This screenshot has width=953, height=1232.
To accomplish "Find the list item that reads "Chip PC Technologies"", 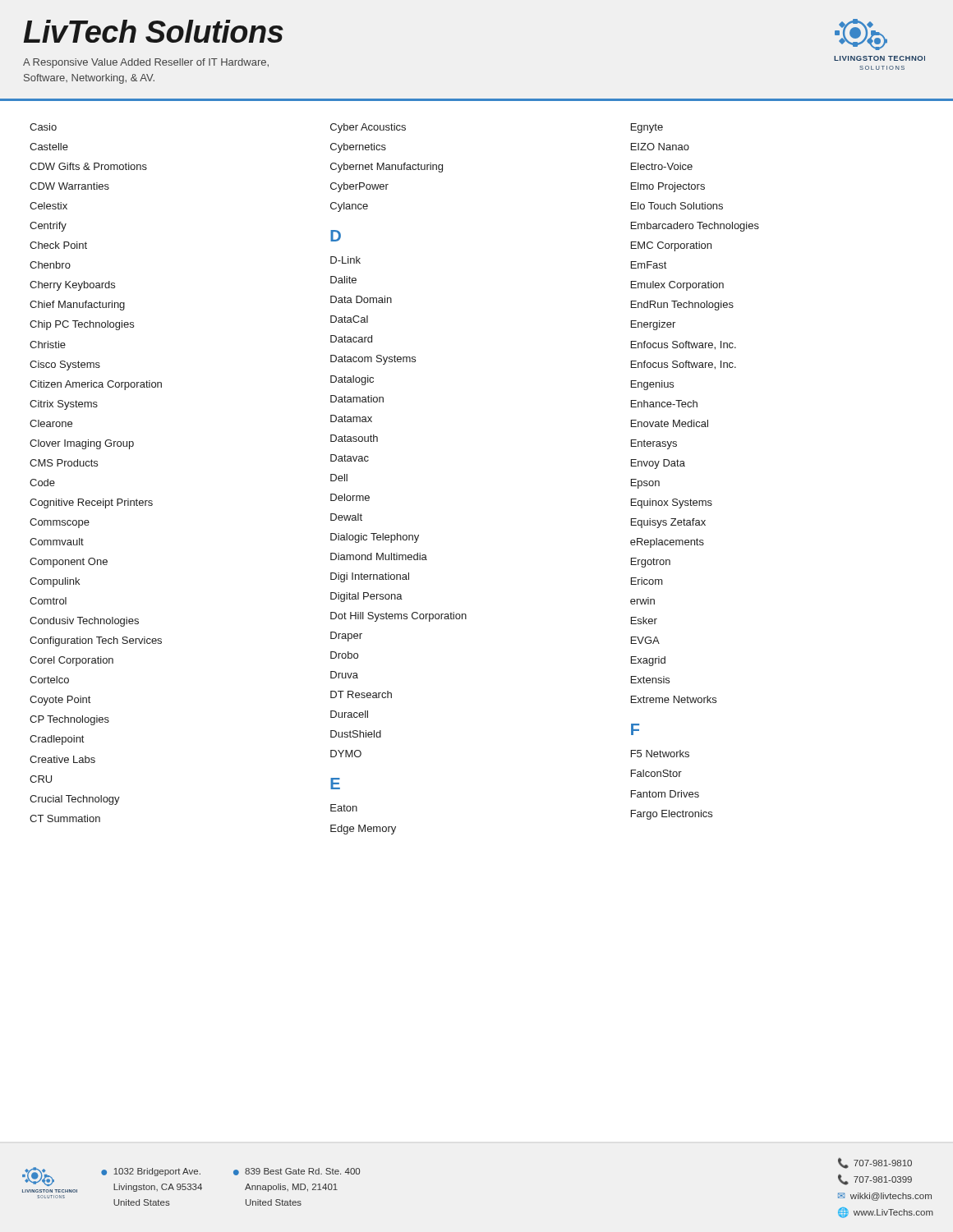I will point(82,324).
